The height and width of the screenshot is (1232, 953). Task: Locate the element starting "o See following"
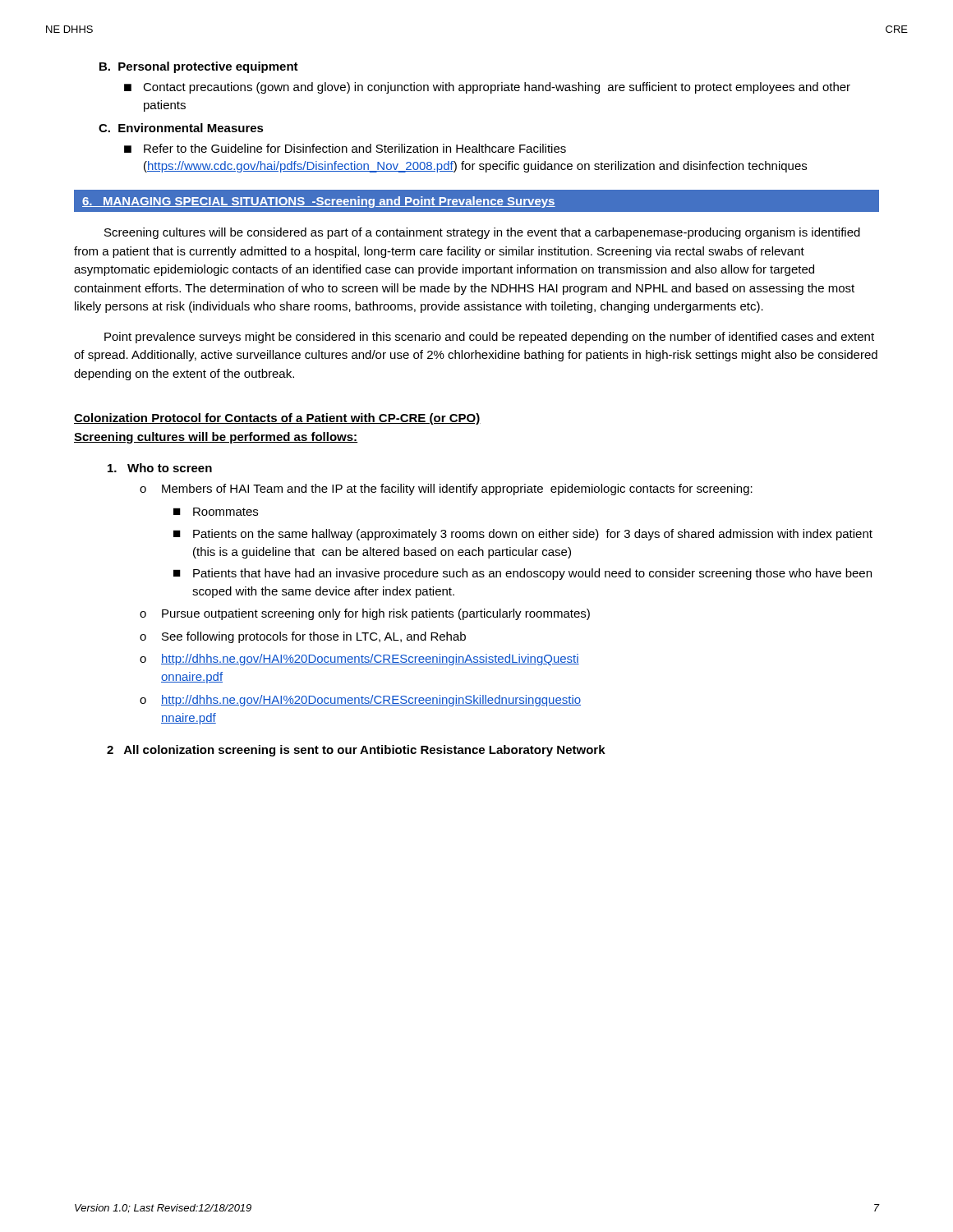303,637
